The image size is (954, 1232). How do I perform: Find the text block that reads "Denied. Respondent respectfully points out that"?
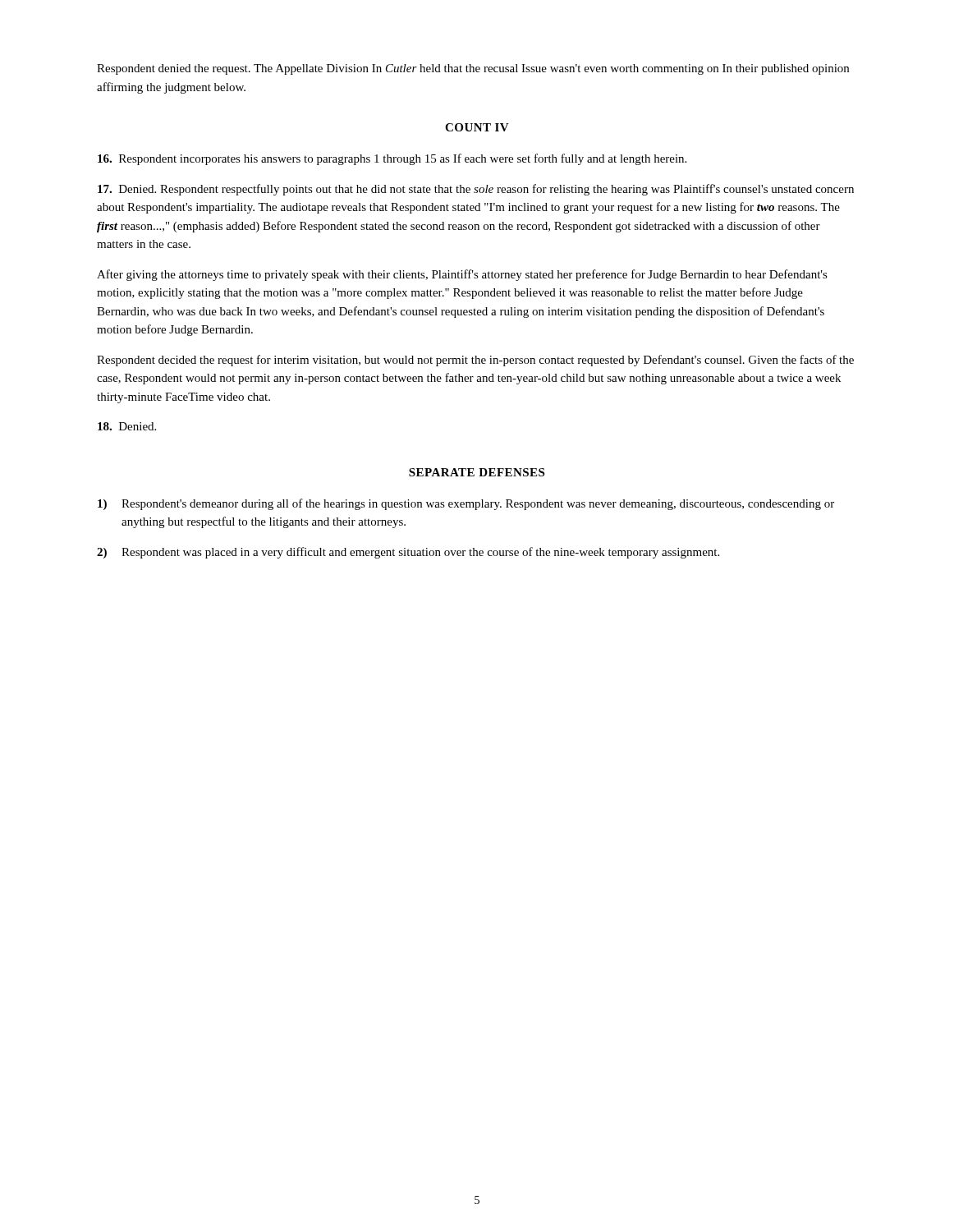pyautogui.click(x=476, y=216)
